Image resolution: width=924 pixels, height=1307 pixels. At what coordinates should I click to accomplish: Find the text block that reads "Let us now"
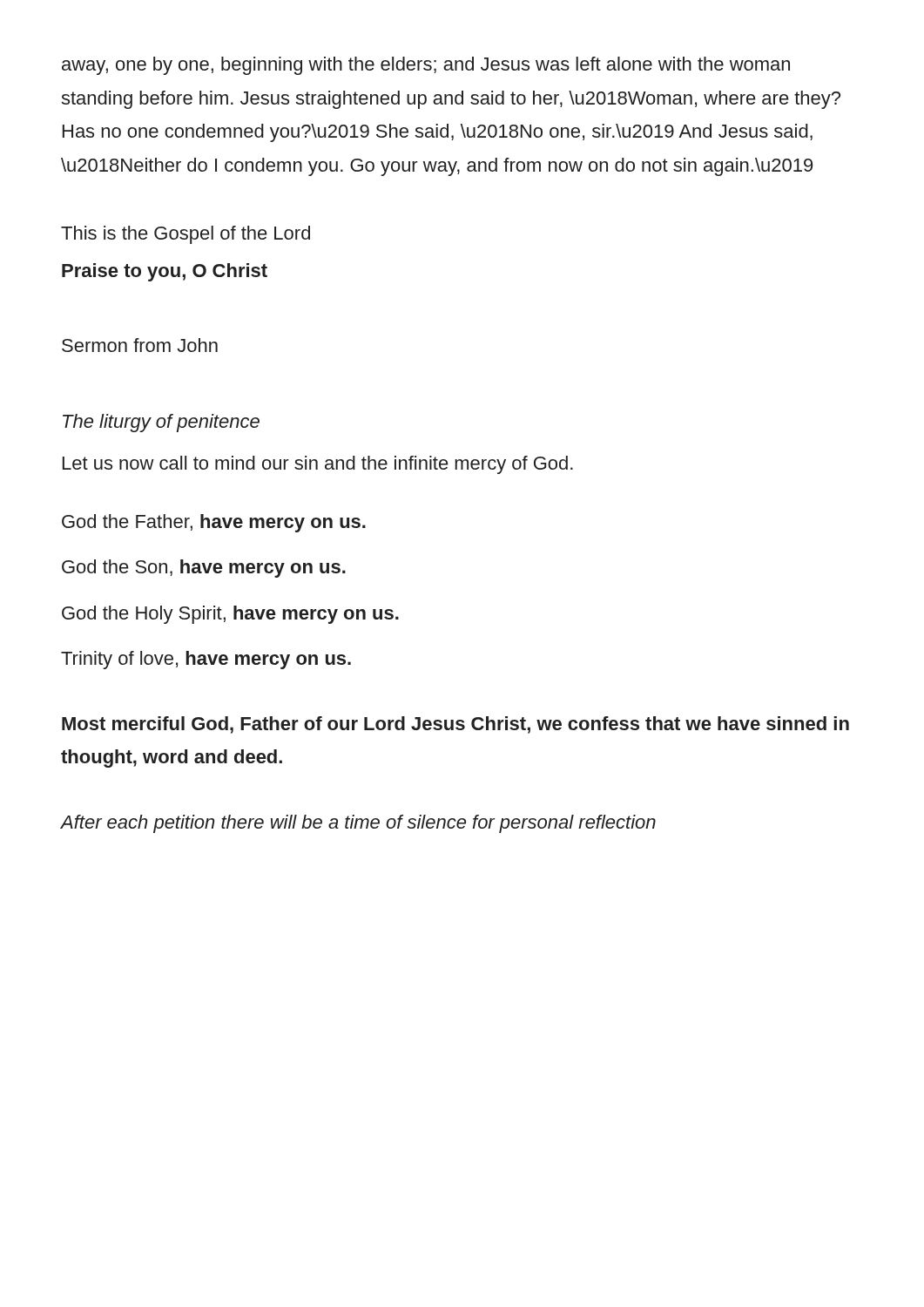[318, 463]
